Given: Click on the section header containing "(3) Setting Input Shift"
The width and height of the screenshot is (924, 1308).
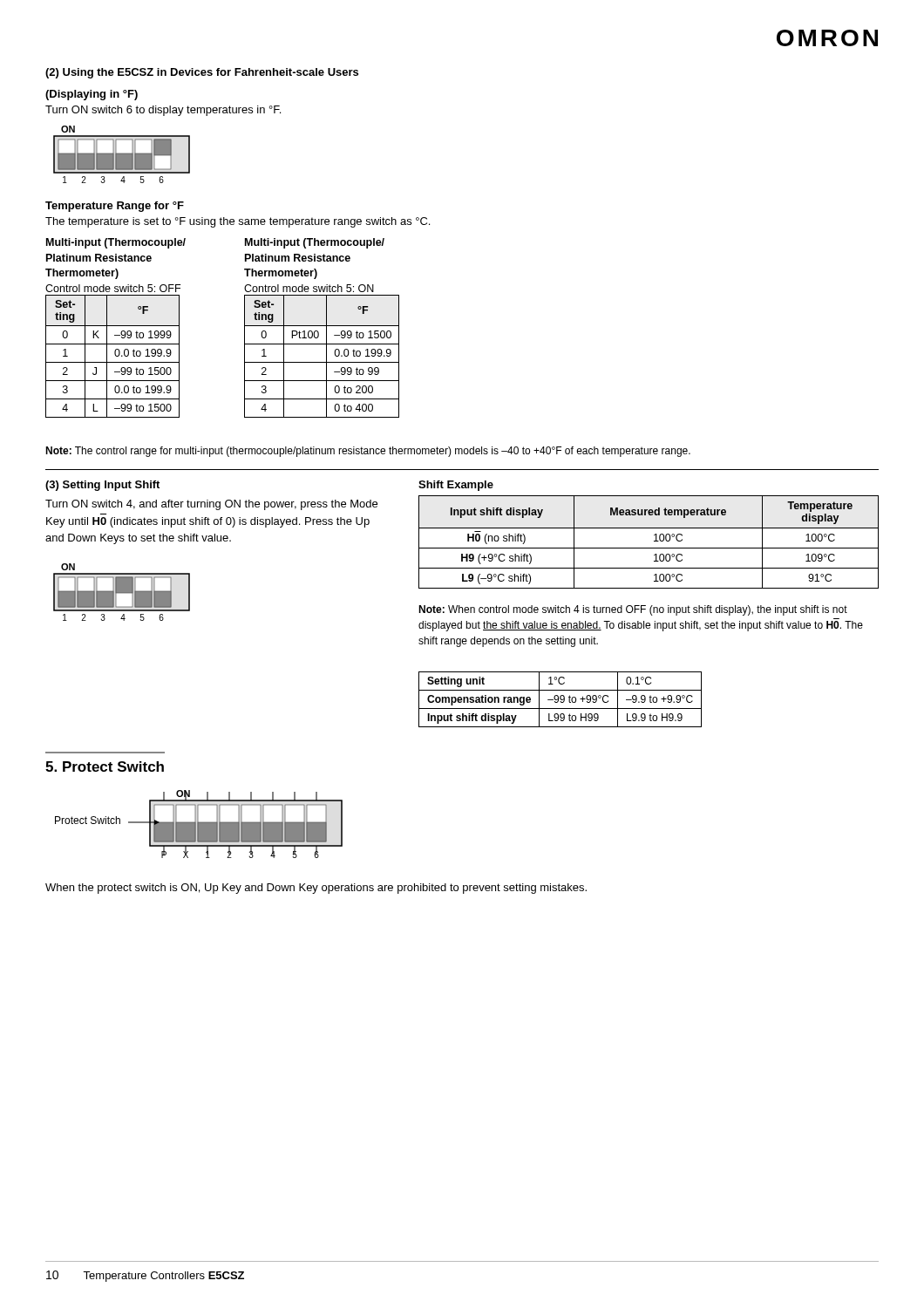Looking at the screenshot, I should click(103, 484).
